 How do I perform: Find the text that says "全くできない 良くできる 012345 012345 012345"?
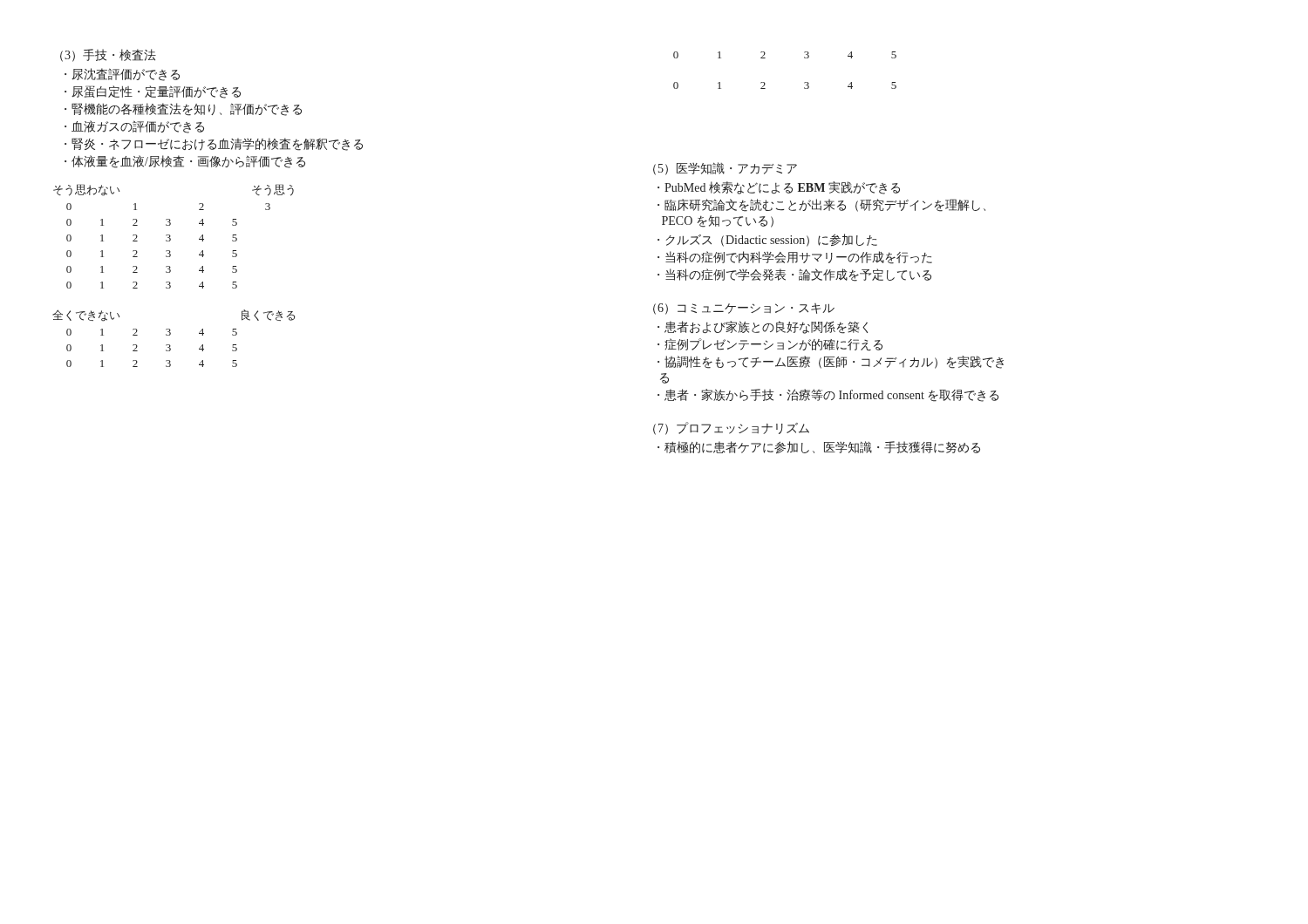(x=81, y=315)
